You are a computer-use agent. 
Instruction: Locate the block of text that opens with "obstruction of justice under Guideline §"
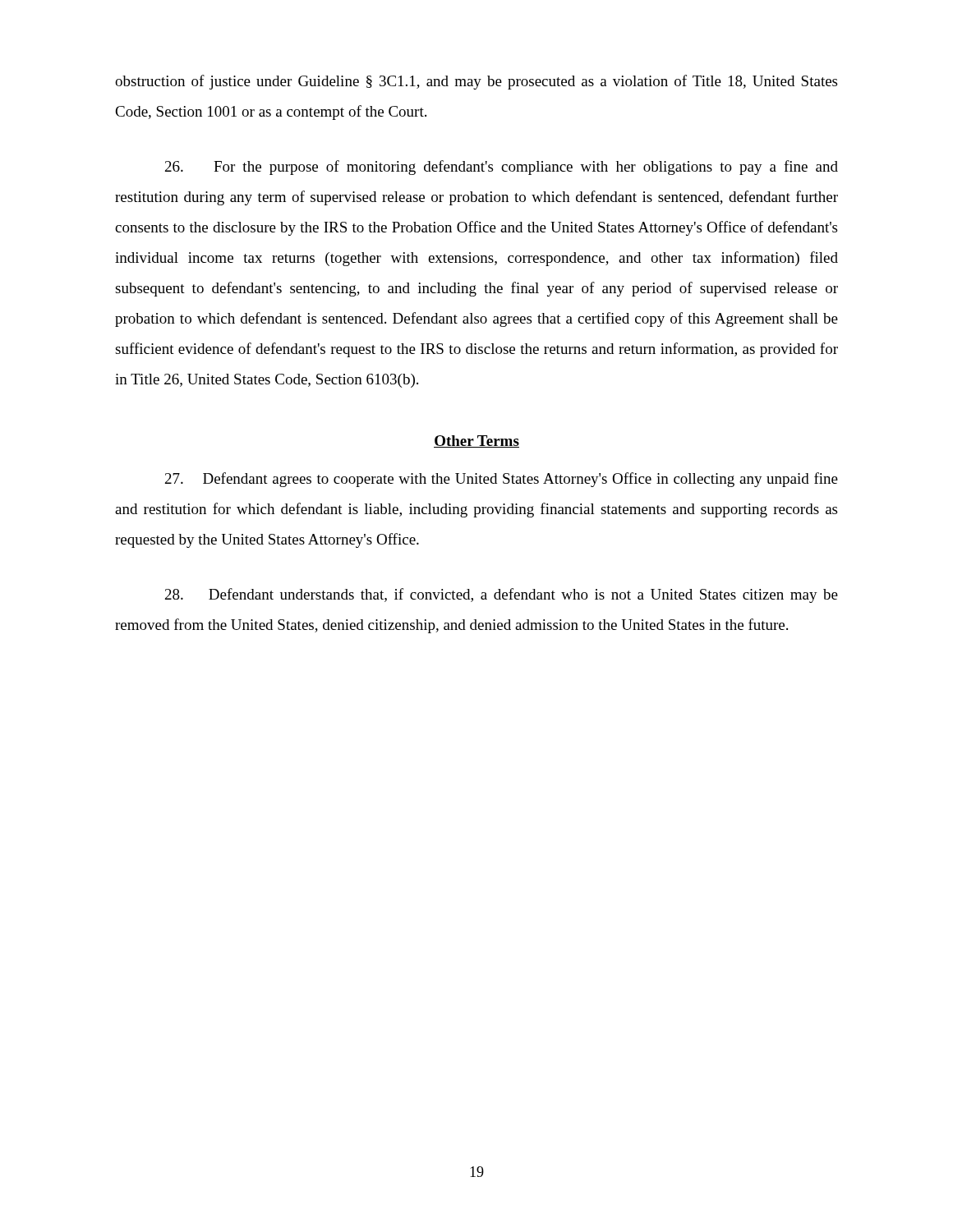click(x=476, y=96)
